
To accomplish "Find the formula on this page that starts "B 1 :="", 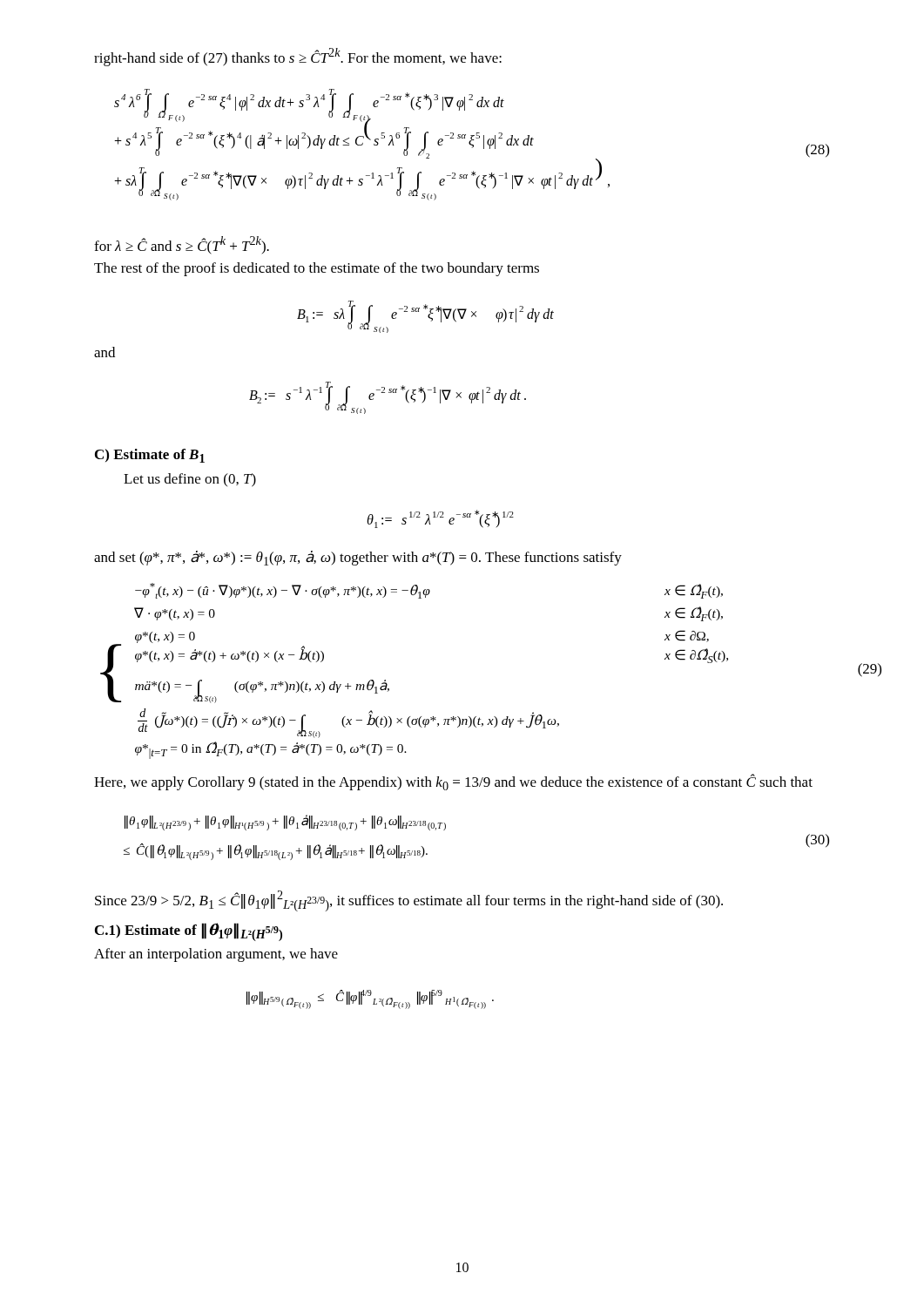I will click(462, 311).
